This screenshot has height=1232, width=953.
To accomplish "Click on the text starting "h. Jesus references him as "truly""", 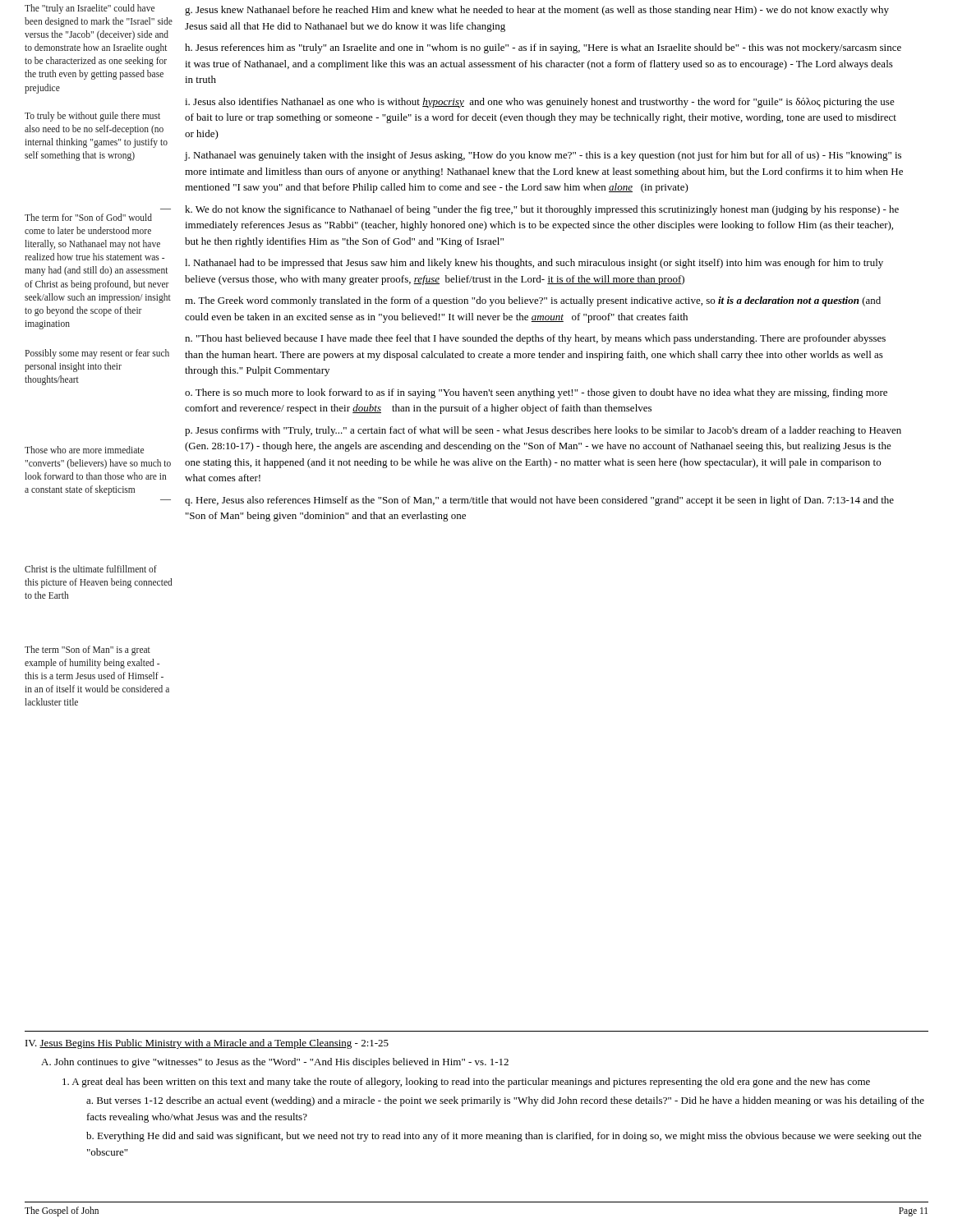I will 543,63.
